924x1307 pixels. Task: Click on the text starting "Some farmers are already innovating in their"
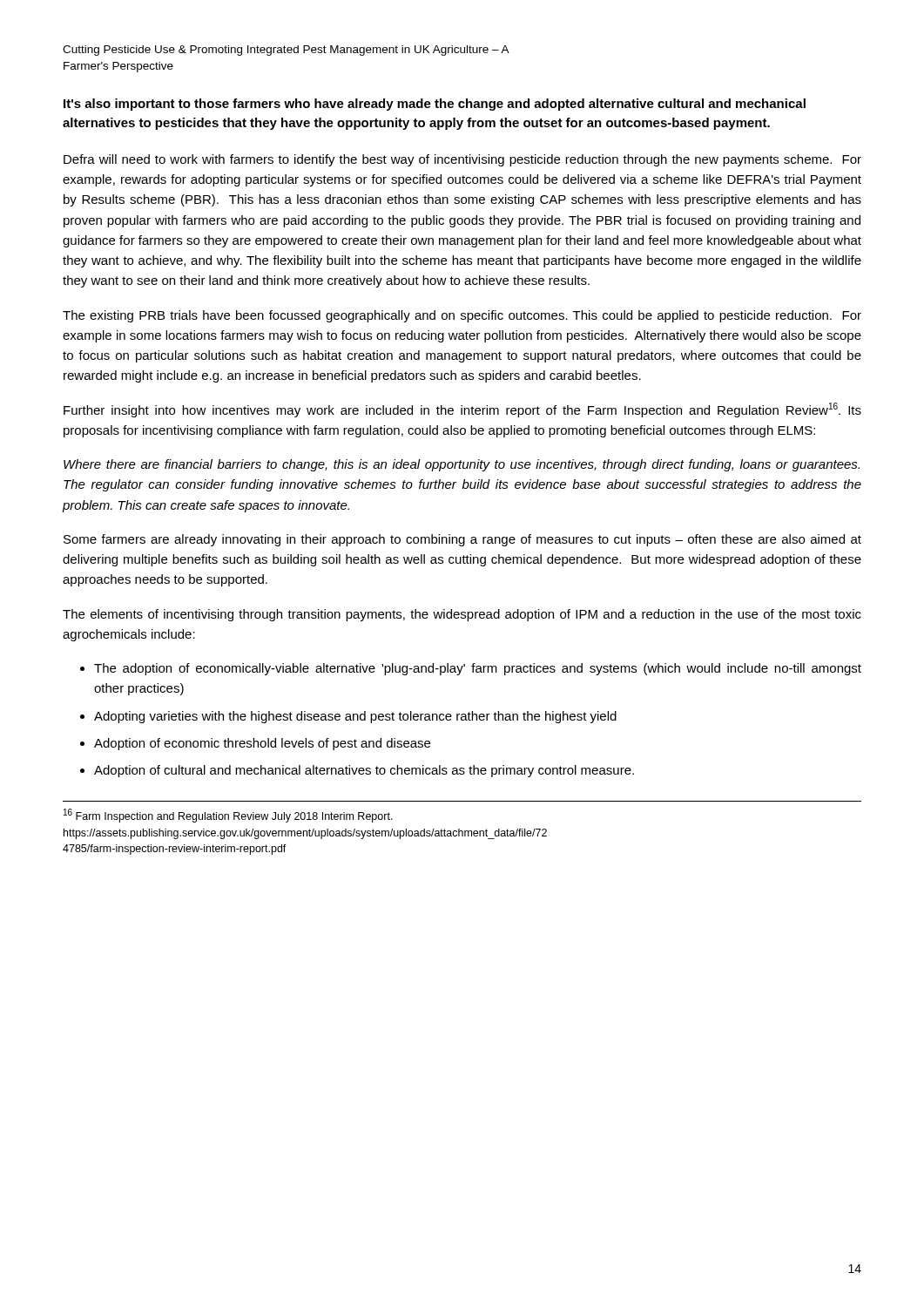point(462,559)
